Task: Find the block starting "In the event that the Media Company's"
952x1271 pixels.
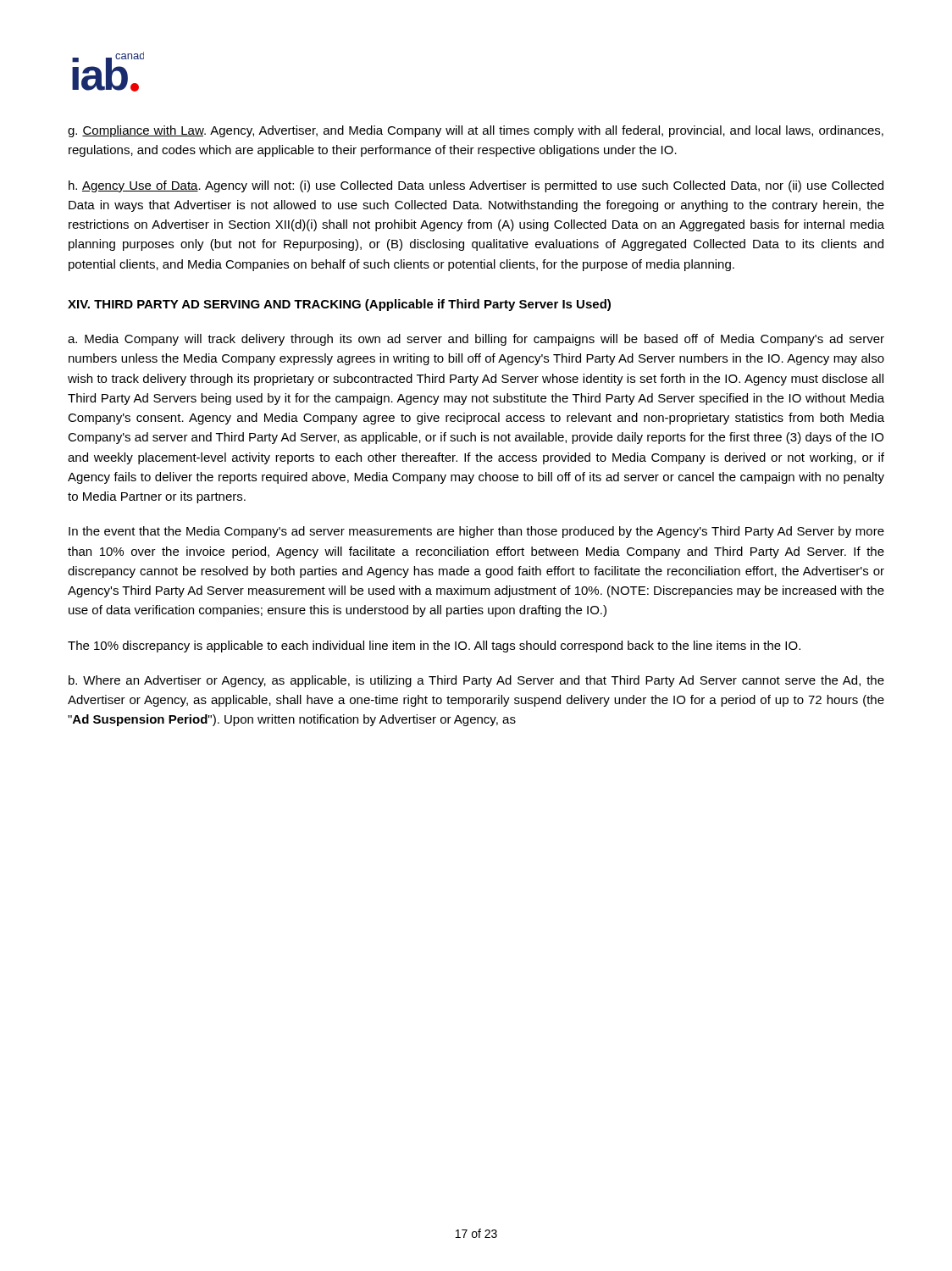Action: [476, 571]
